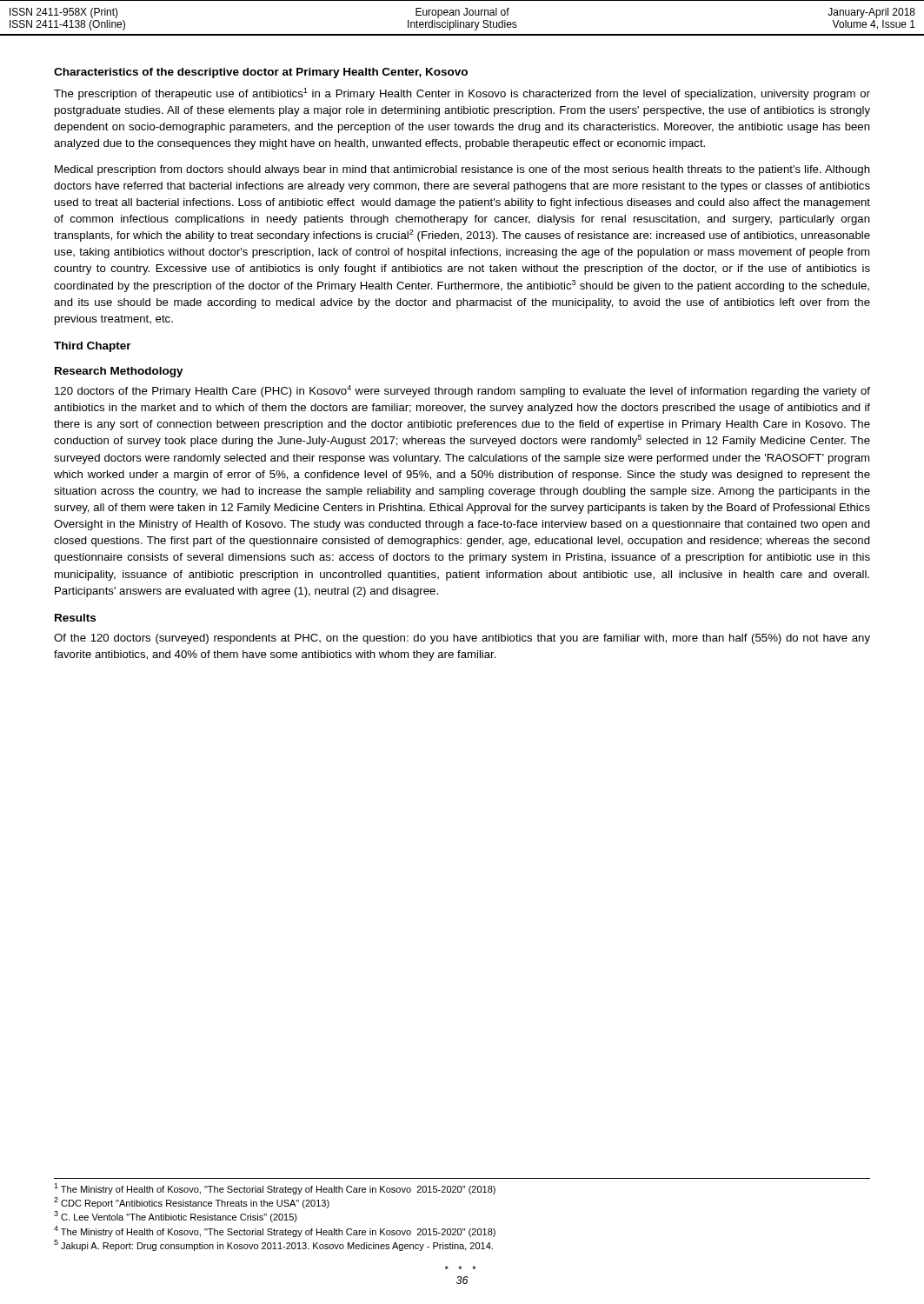924x1304 pixels.
Task: Locate the block of text that opens with "4 The Ministry of Health of Kosovo, "The"
Action: 275,1231
